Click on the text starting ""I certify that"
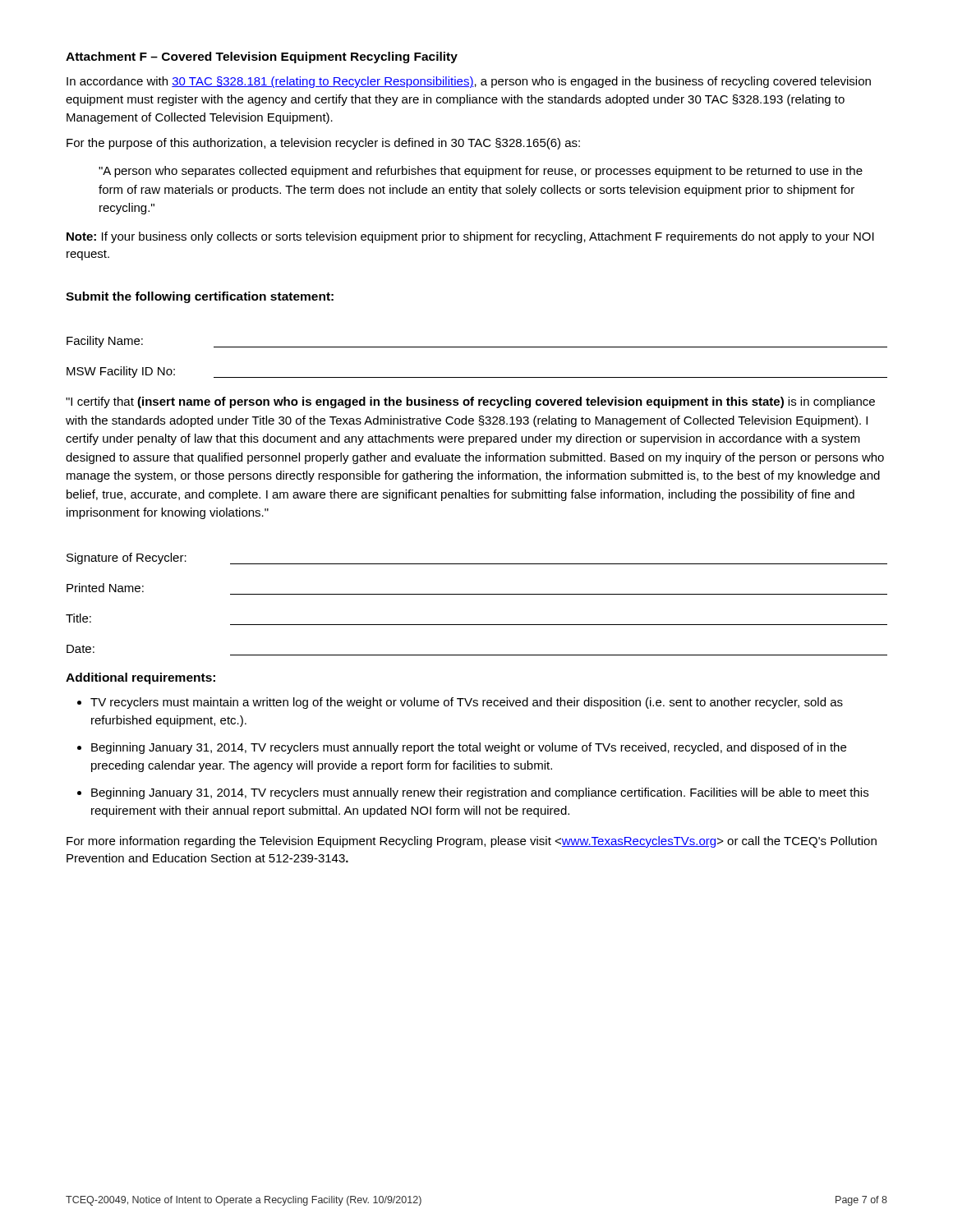The width and height of the screenshot is (953, 1232). [x=475, y=457]
